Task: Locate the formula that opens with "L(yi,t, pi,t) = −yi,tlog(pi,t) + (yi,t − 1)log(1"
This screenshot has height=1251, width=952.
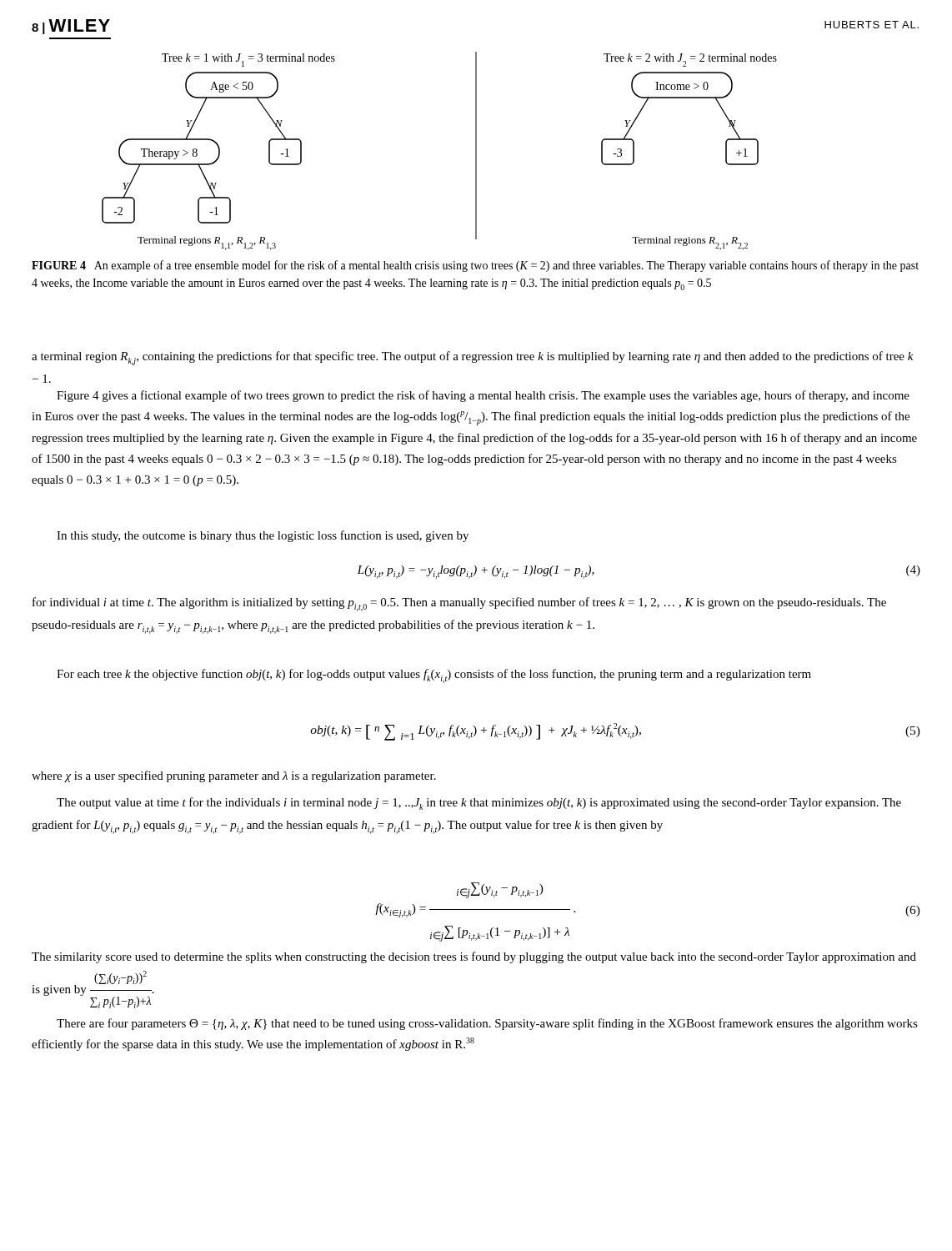Action: [511, 571]
